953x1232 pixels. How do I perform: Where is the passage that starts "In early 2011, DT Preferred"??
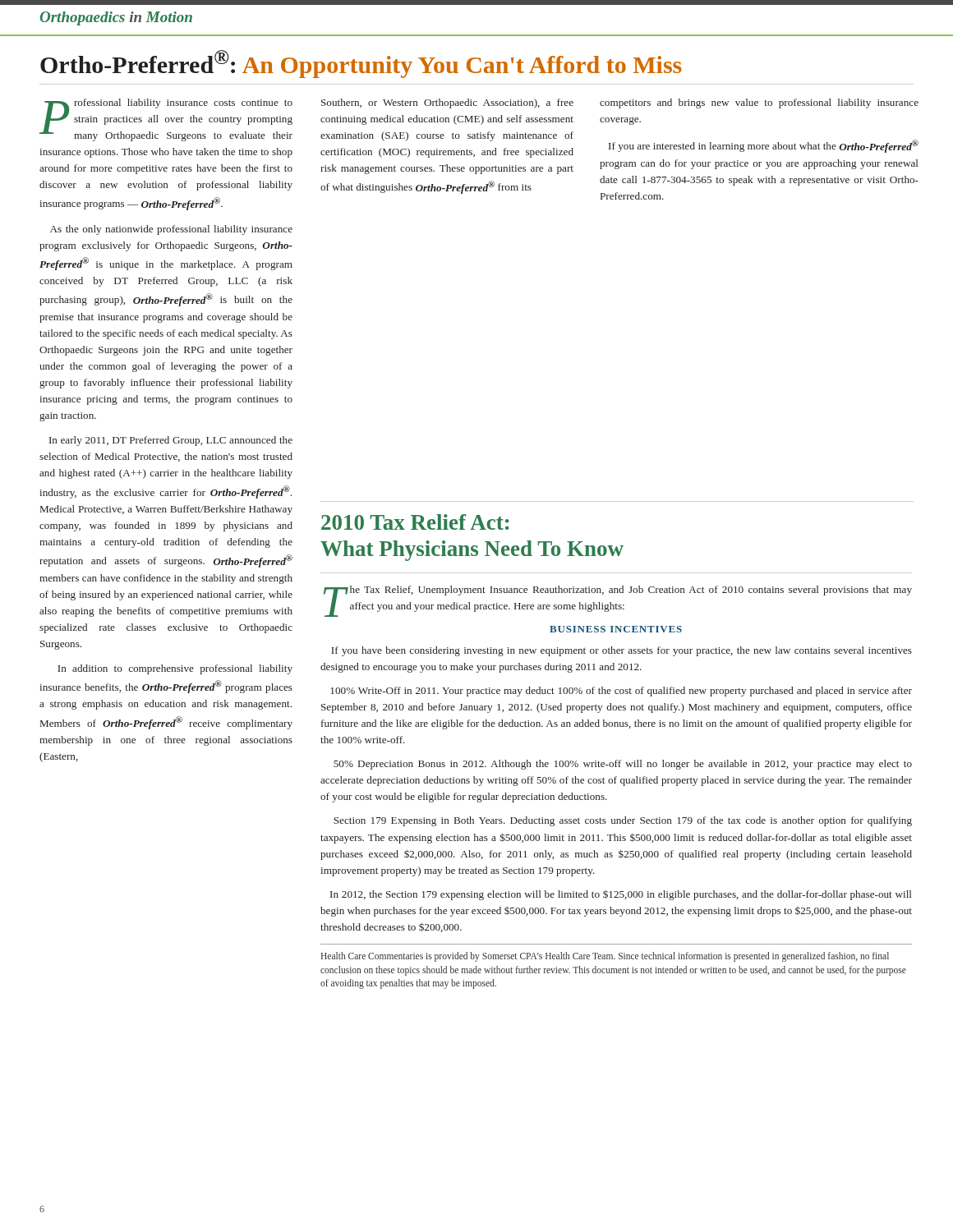(x=166, y=542)
